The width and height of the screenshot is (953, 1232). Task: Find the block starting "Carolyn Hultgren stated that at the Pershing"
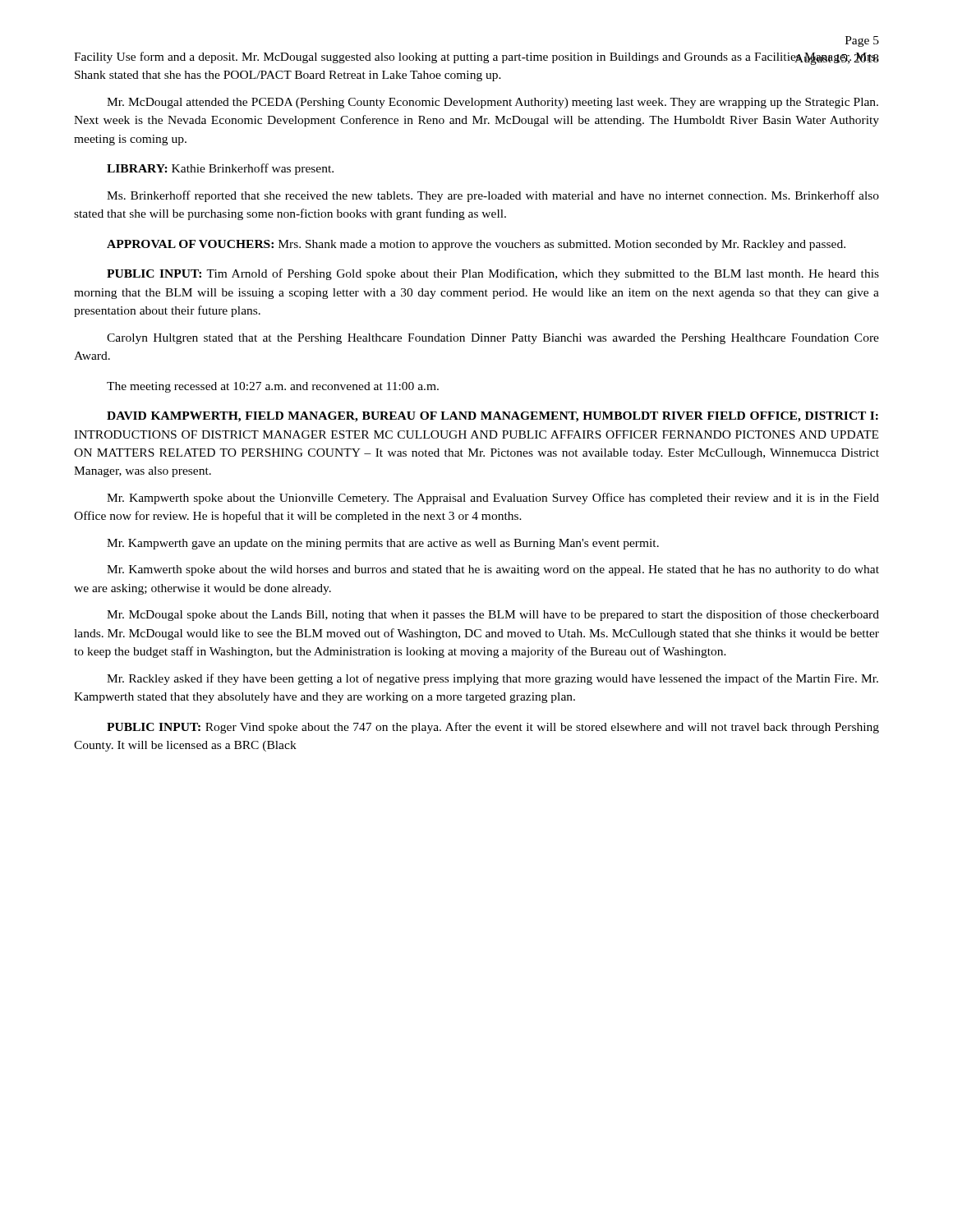[x=476, y=347]
